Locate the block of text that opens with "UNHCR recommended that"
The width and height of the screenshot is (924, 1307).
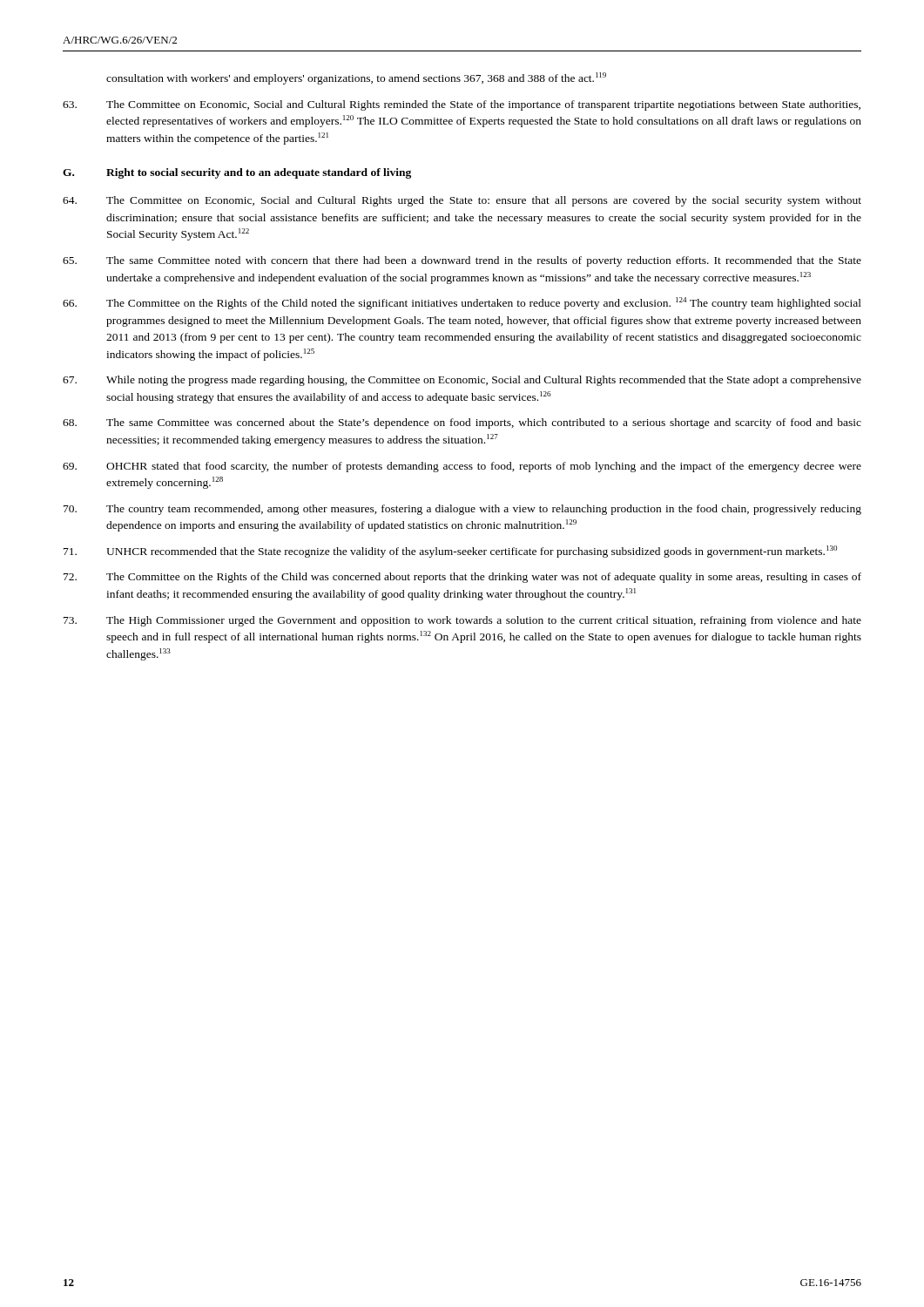[462, 551]
